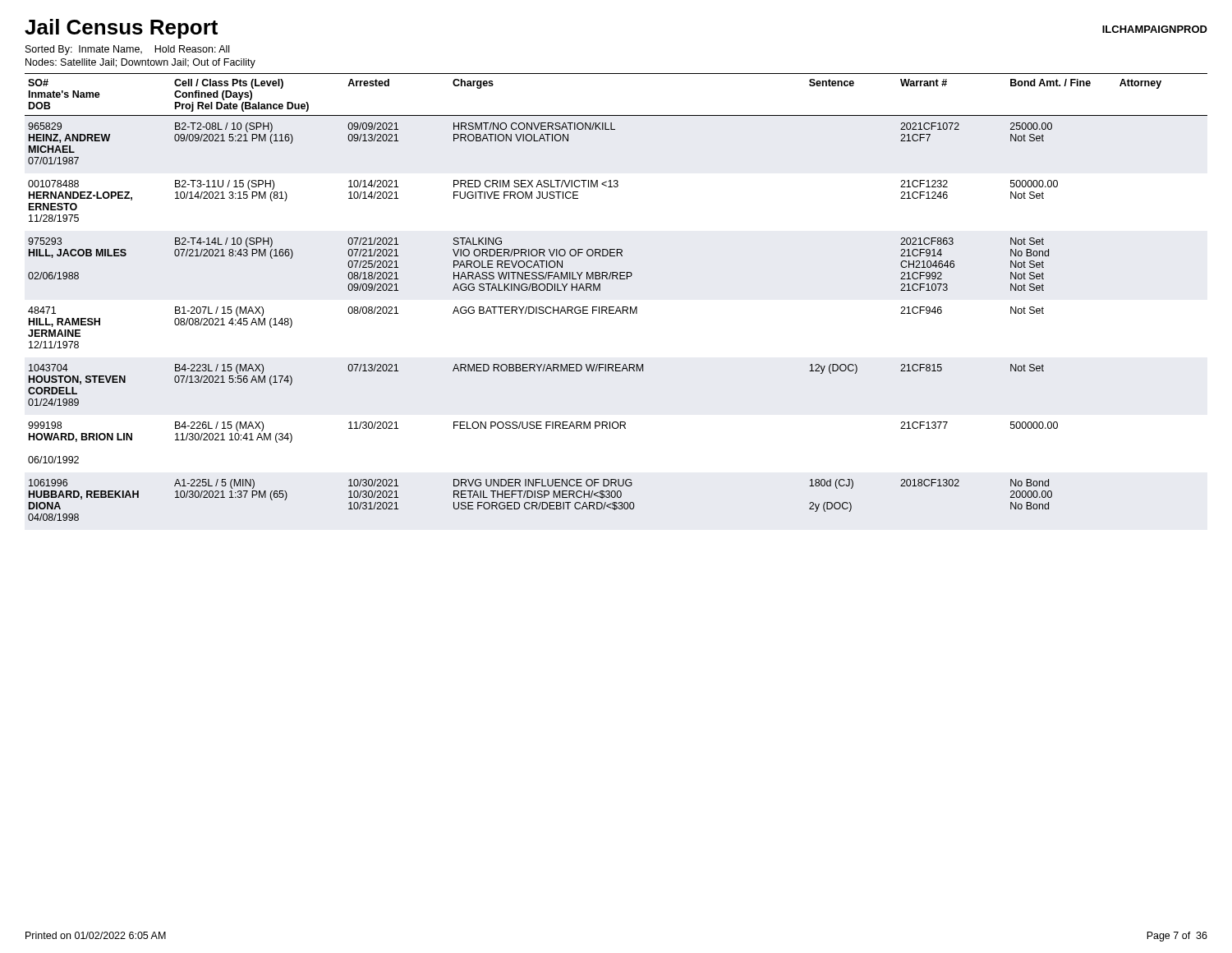This screenshot has width=1232, height=953.
Task: Locate the text block starting "Sorted By: Inmate Name, Hold Reason:"
Action: click(x=127, y=49)
